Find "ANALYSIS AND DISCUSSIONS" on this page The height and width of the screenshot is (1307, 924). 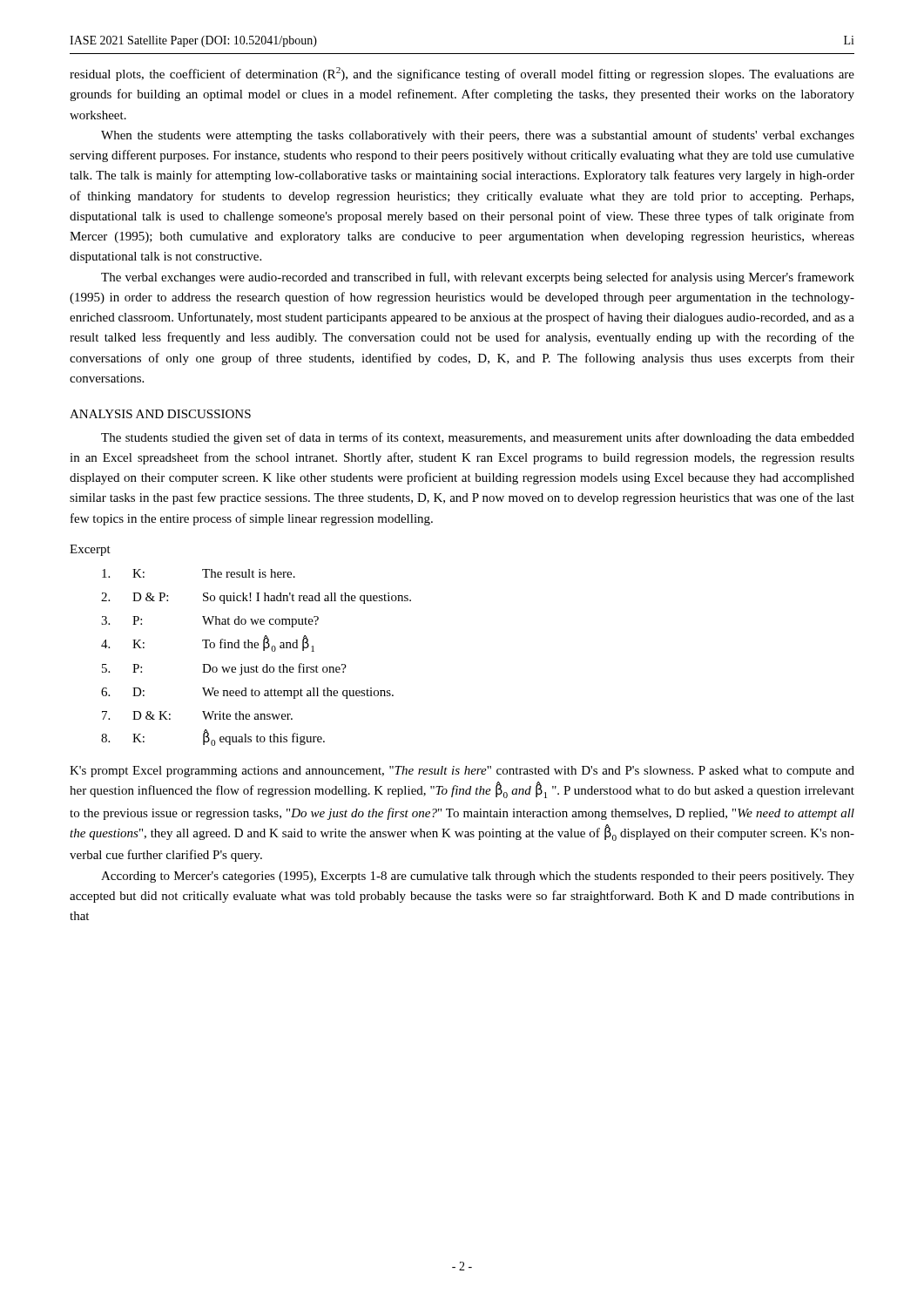coord(160,414)
